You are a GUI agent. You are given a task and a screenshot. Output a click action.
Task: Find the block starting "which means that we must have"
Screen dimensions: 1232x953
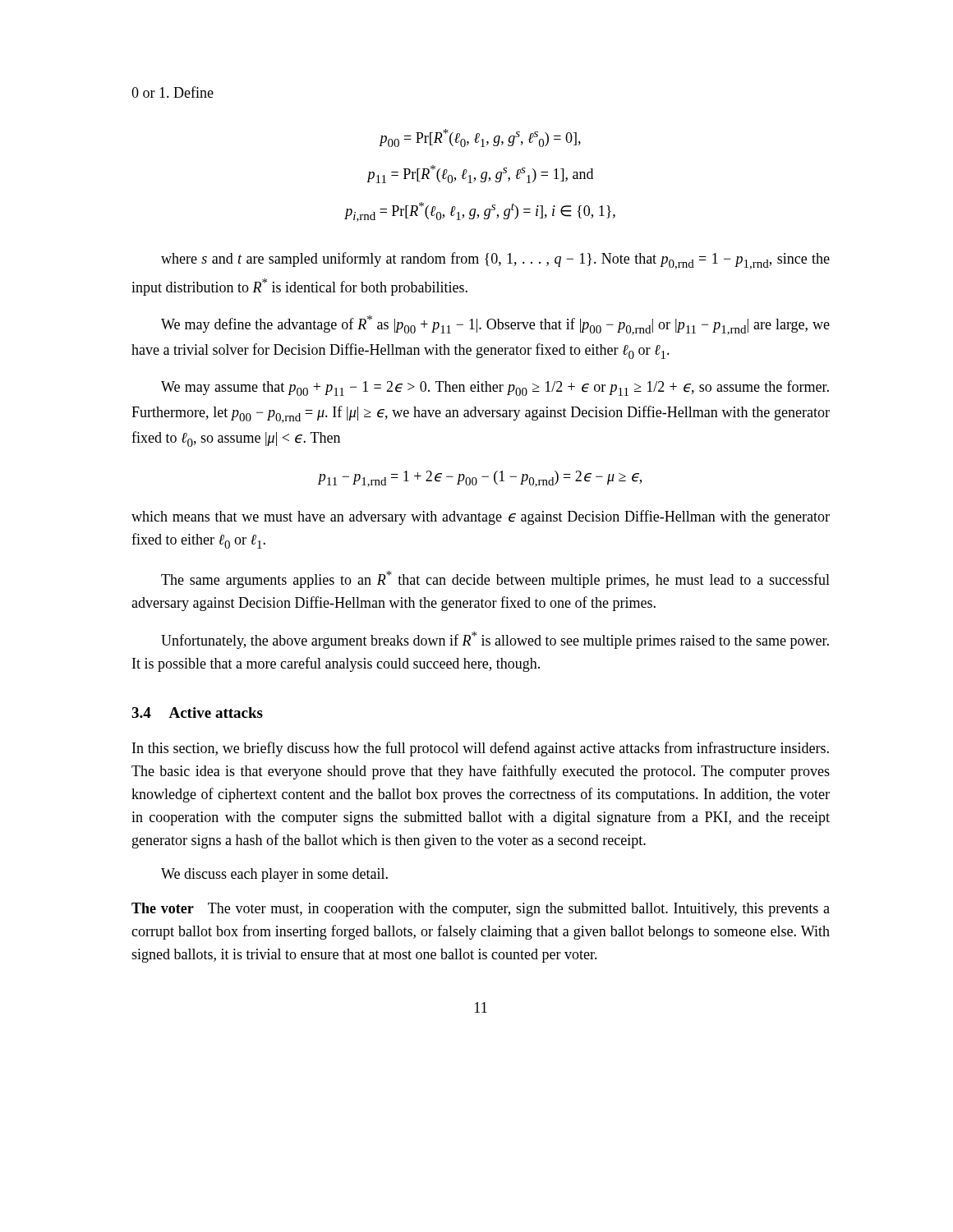tap(481, 591)
